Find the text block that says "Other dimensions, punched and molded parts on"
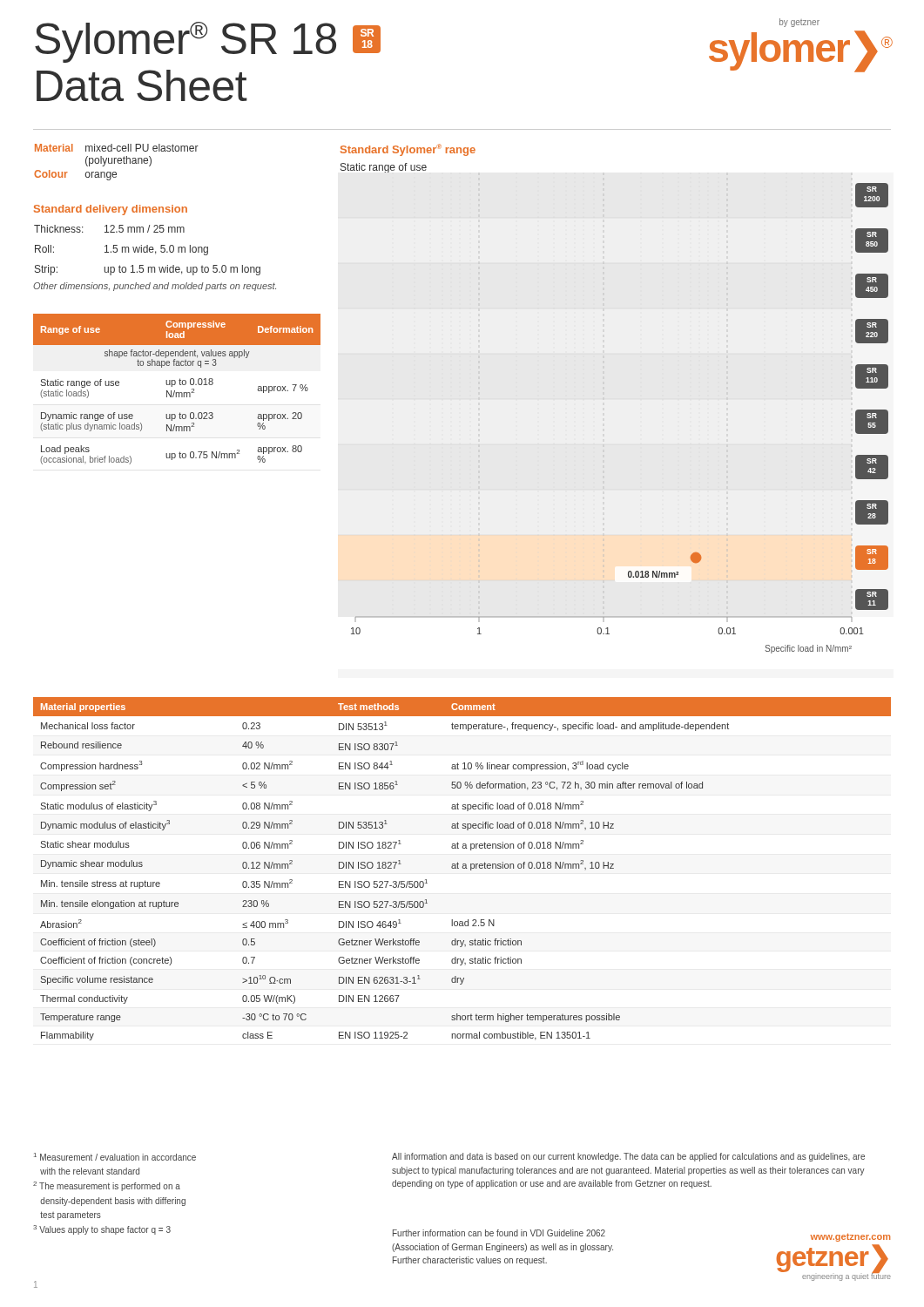 tap(155, 286)
